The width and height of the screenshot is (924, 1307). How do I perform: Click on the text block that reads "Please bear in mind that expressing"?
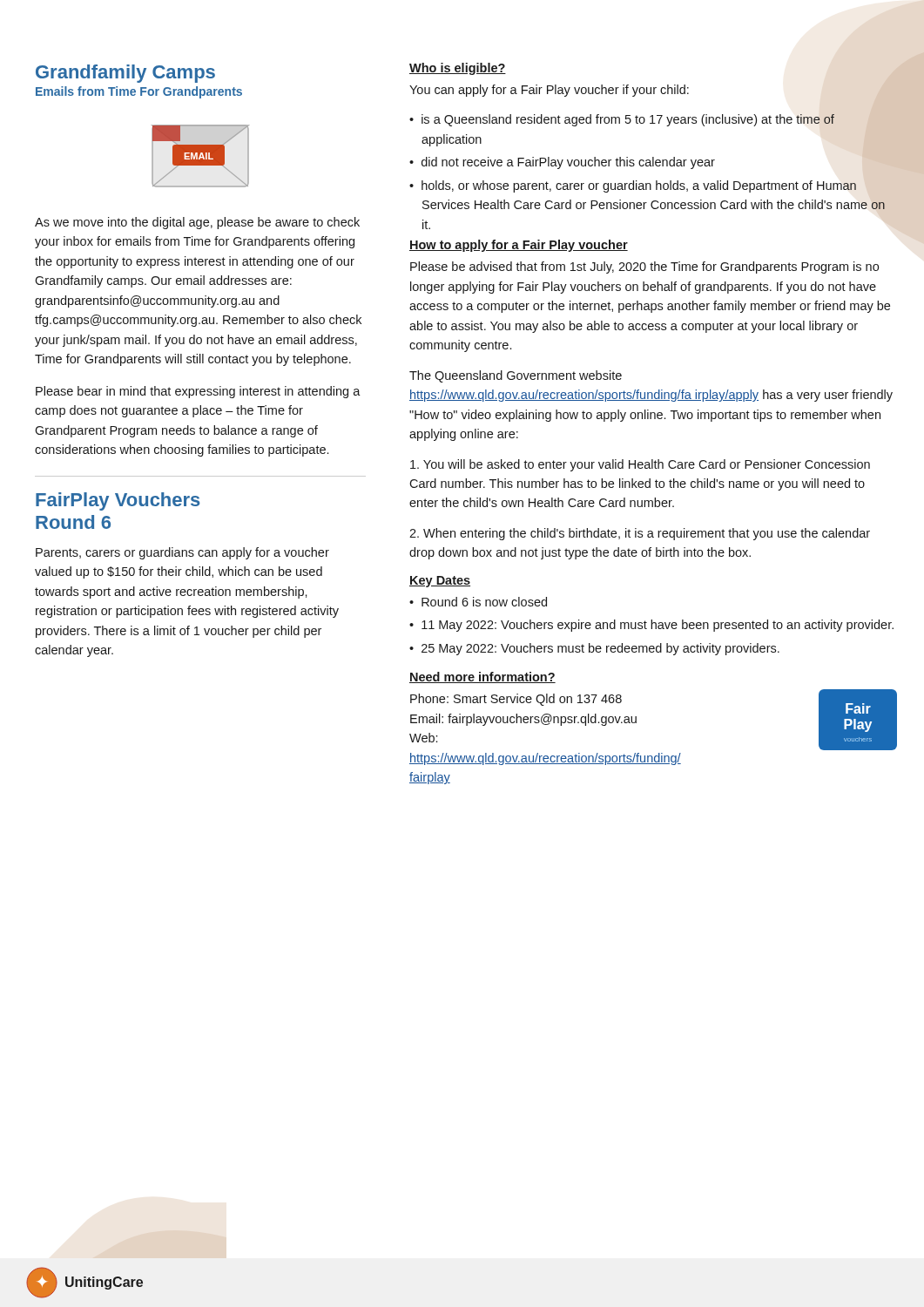coord(200,421)
